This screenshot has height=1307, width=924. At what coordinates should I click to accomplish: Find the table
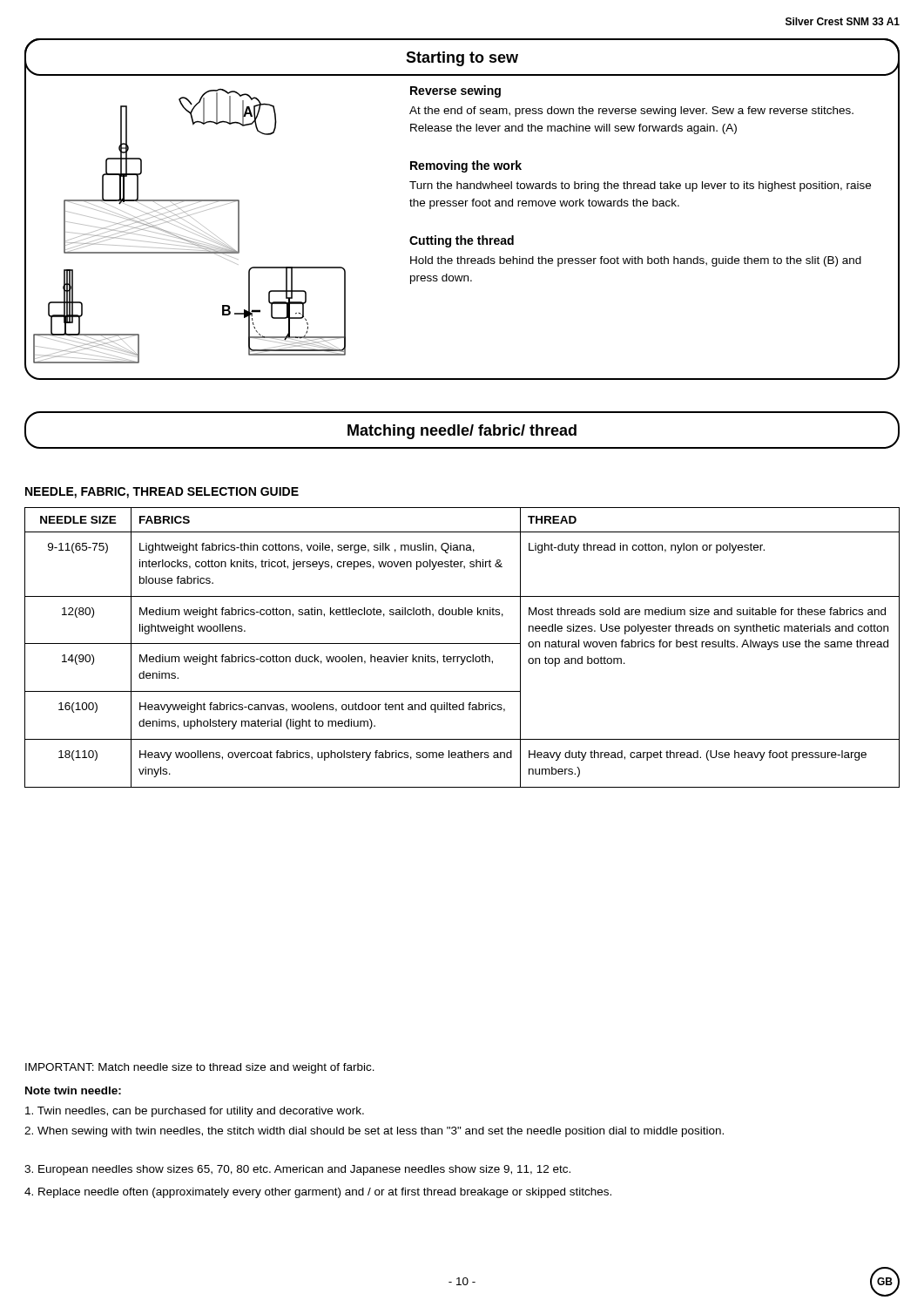pos(462,647)
